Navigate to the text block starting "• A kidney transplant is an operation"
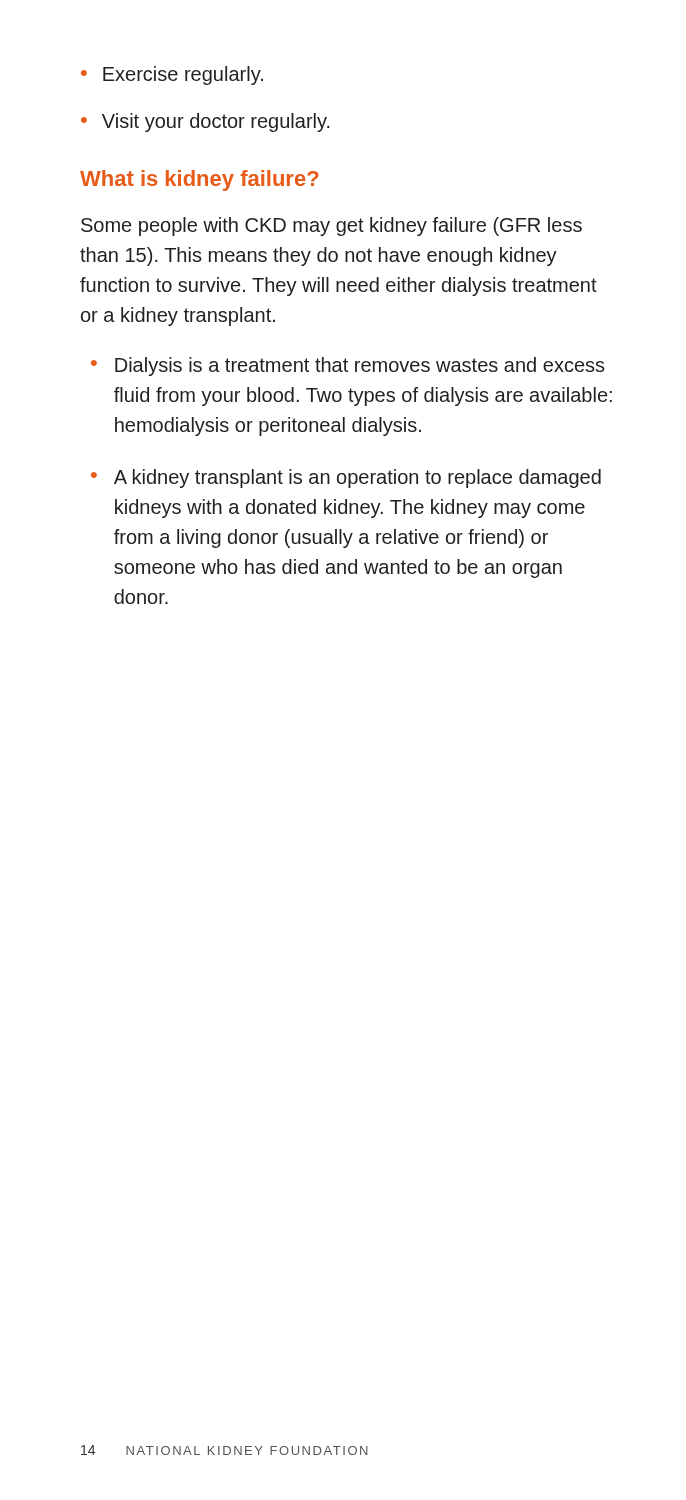The image size is (686, 1500). pyautogui.click(x=353, y=537)
